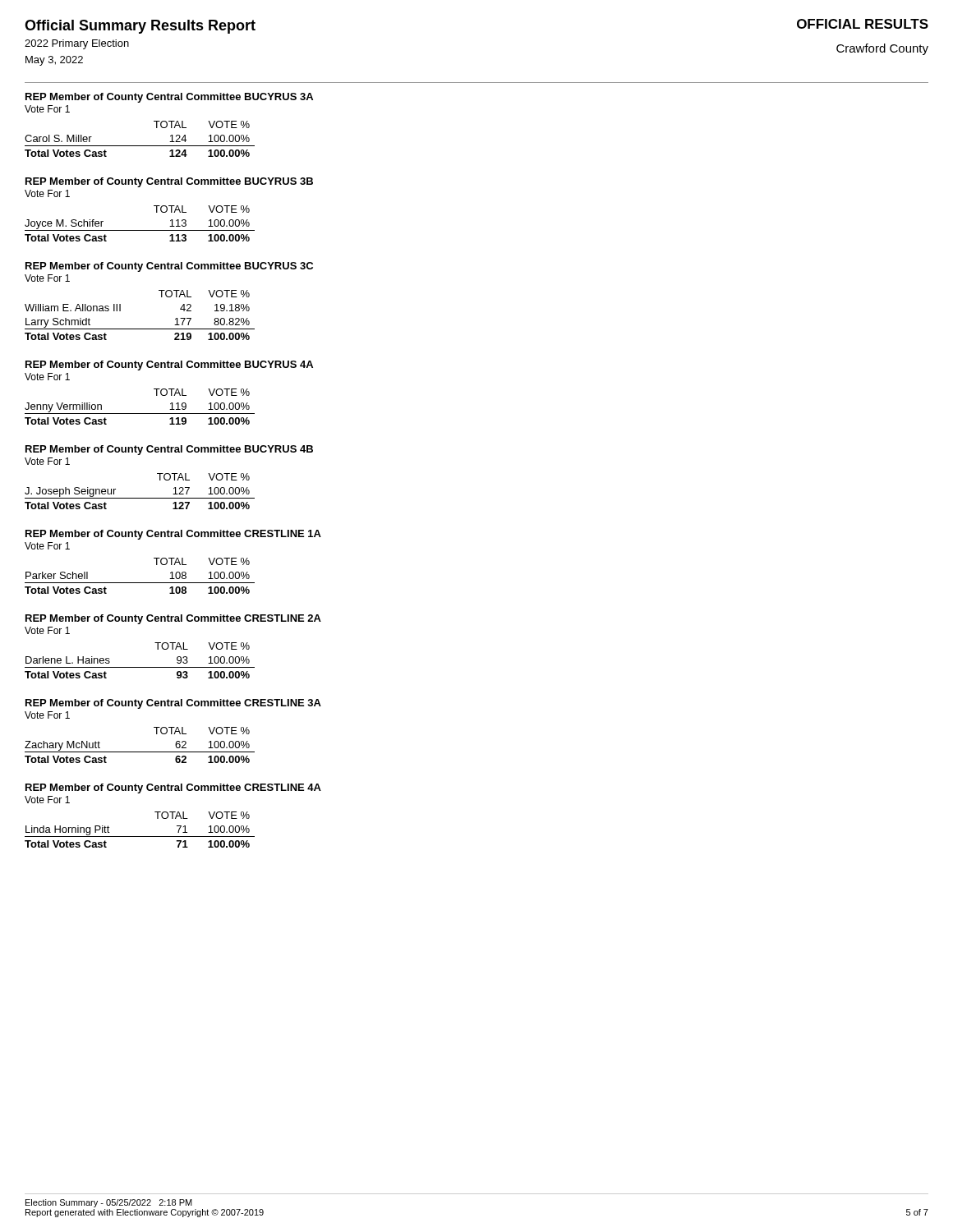Image resolution: width=953 pixels, height=1232 pixels.
Task: Find the section header that reads "REP Member of County Central Committee CRESTLINE 4A"
Action: [173, 787]
